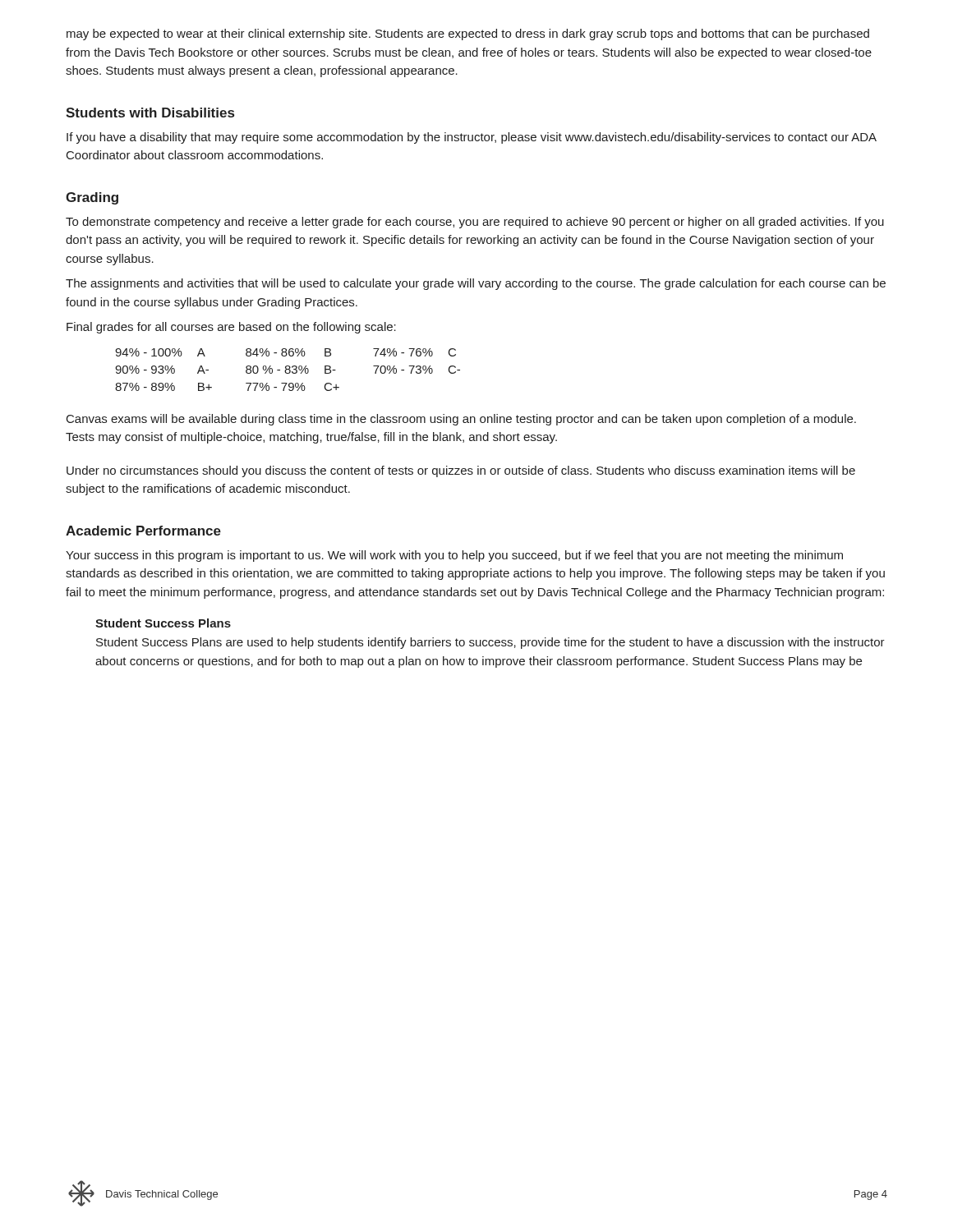The image size is (953, 1232).
Task: Navigate to the text block starting "The assignments and"
Action: tap(476, 292)
